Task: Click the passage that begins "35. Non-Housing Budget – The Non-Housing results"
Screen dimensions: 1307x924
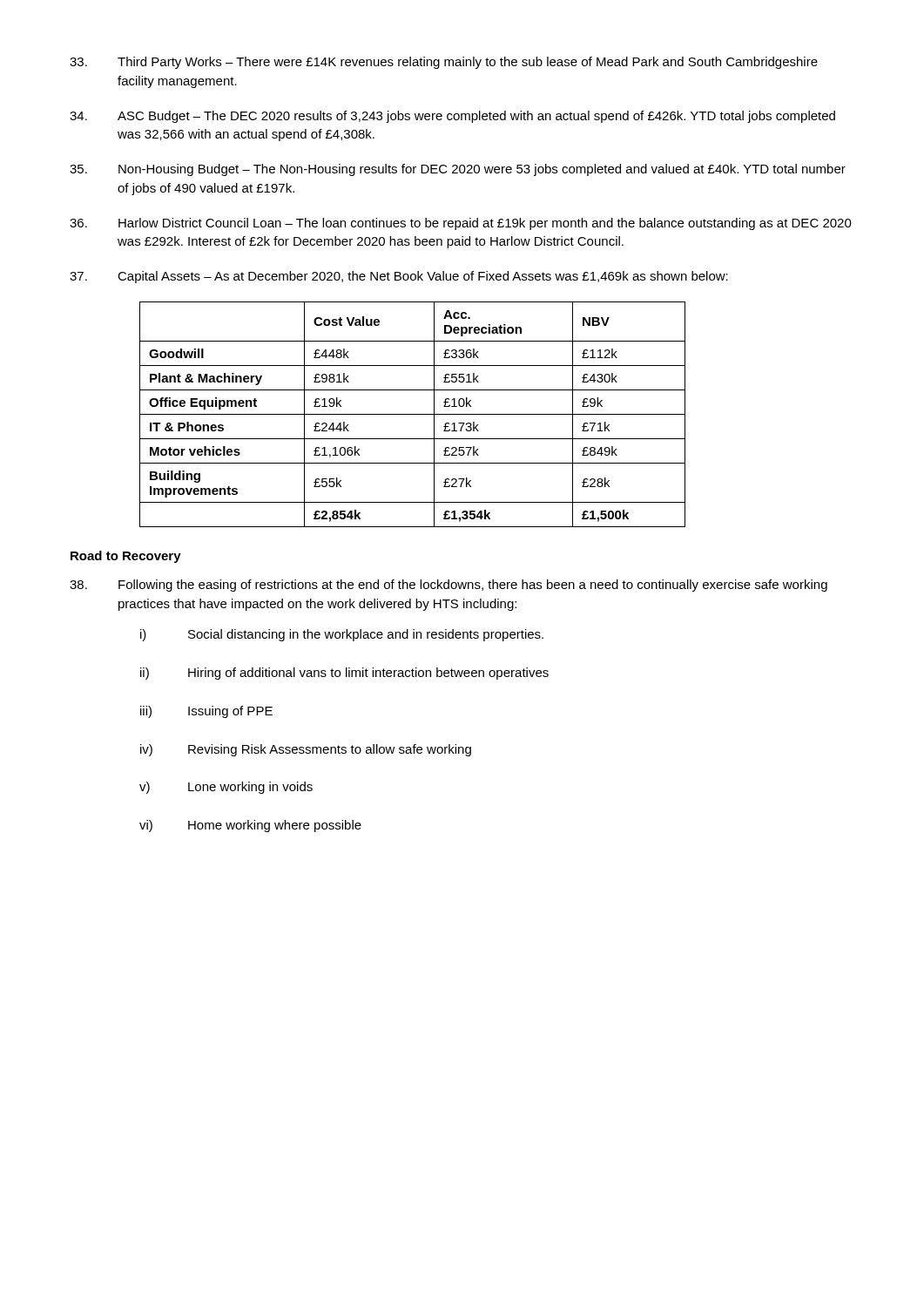Action: [462, 178]
